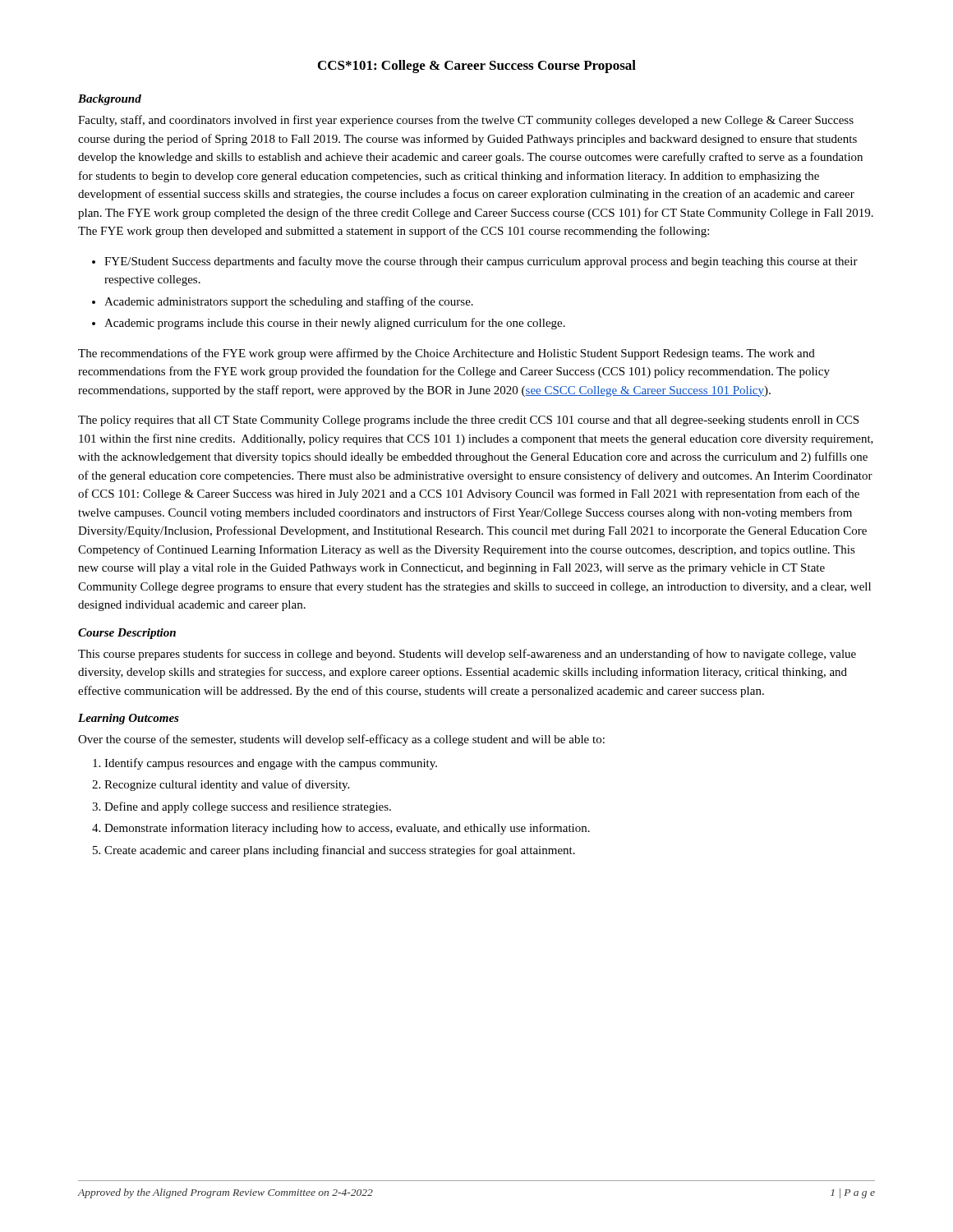Viewport: 953px width, 1232px height.
Task: Locate the section header that says "Learning Outcomes"
Action: 129,719
